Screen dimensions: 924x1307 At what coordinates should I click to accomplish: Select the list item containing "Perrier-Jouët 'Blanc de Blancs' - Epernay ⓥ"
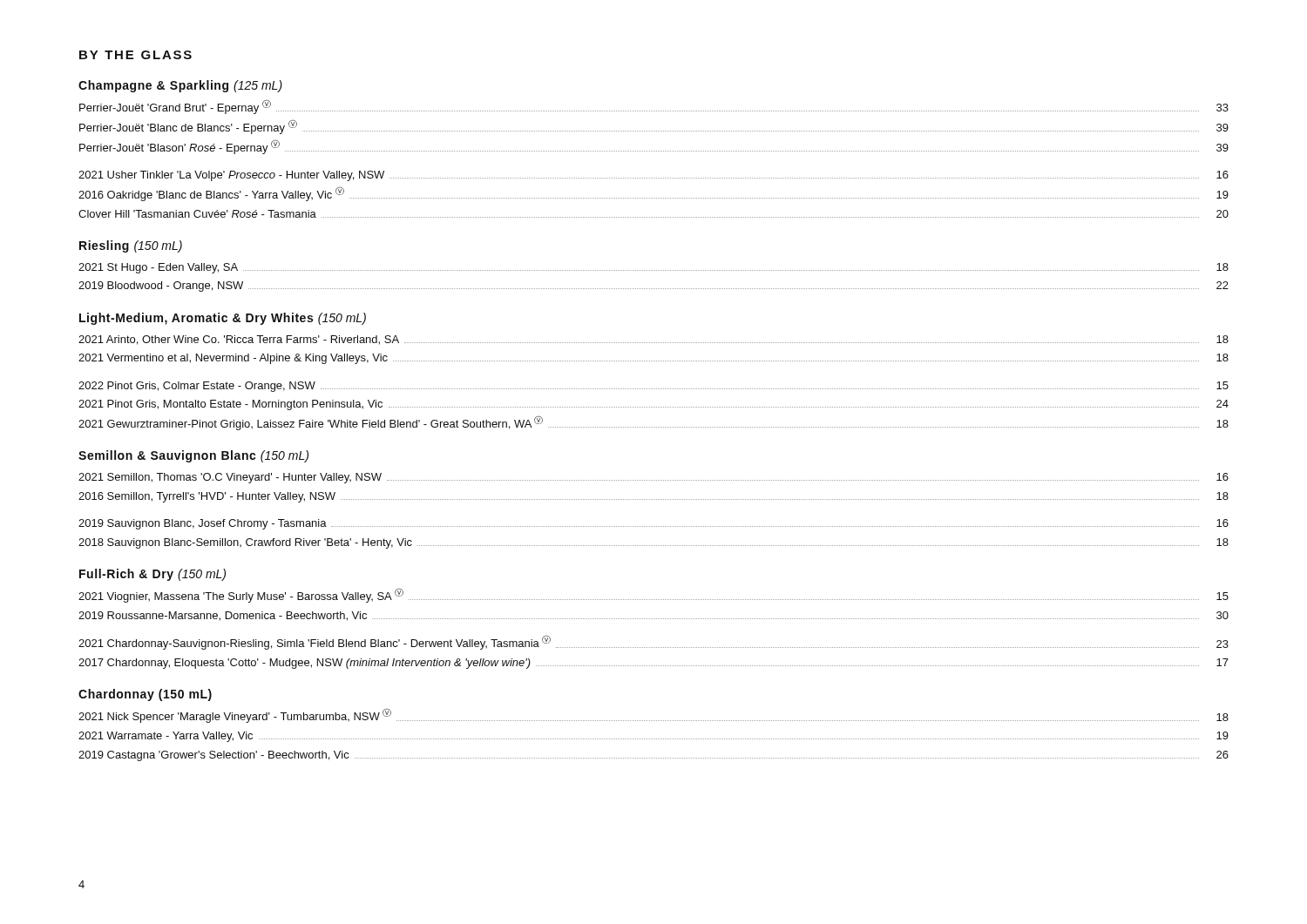(x=654, y=127)
